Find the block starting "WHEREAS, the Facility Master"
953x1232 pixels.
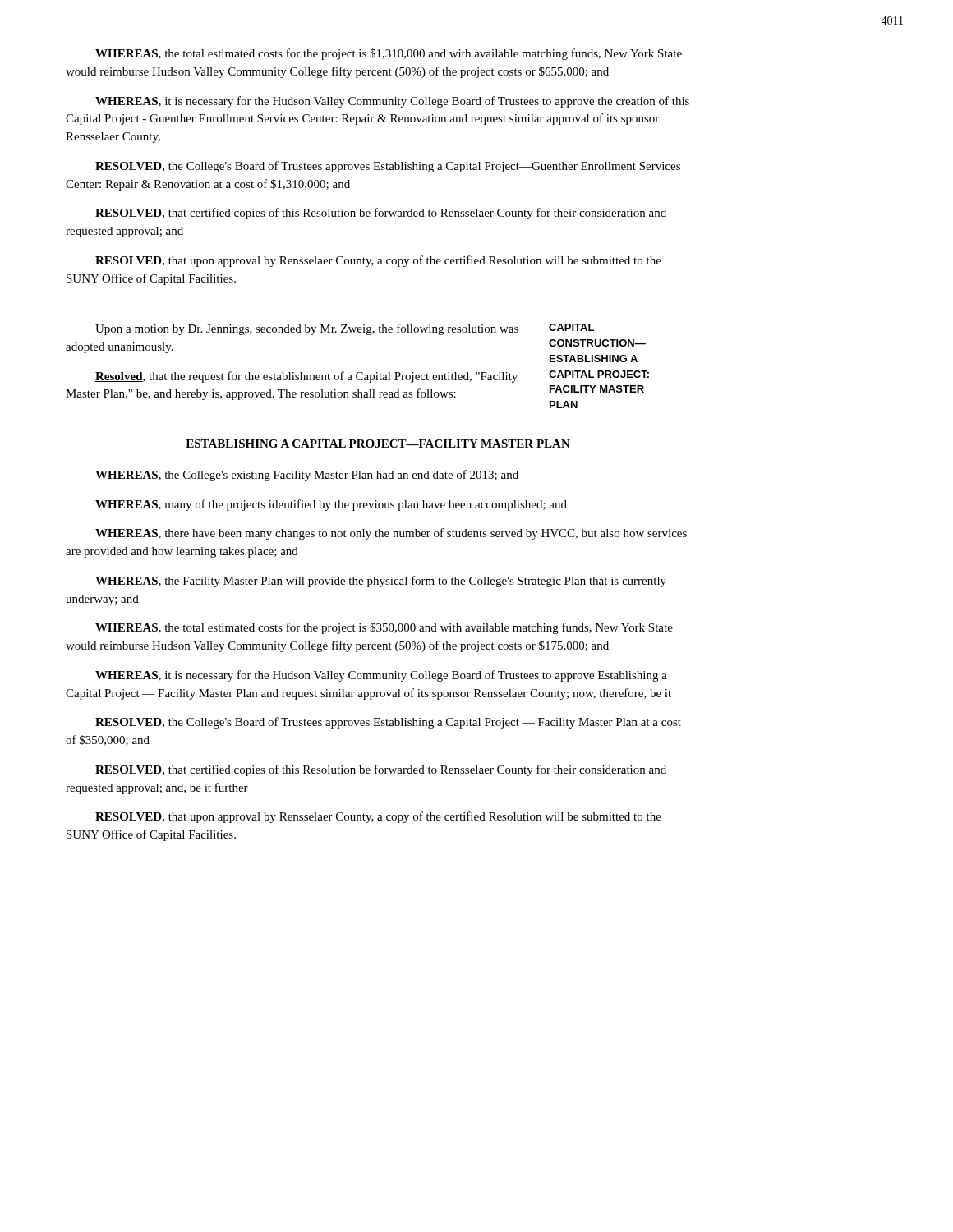366,589
